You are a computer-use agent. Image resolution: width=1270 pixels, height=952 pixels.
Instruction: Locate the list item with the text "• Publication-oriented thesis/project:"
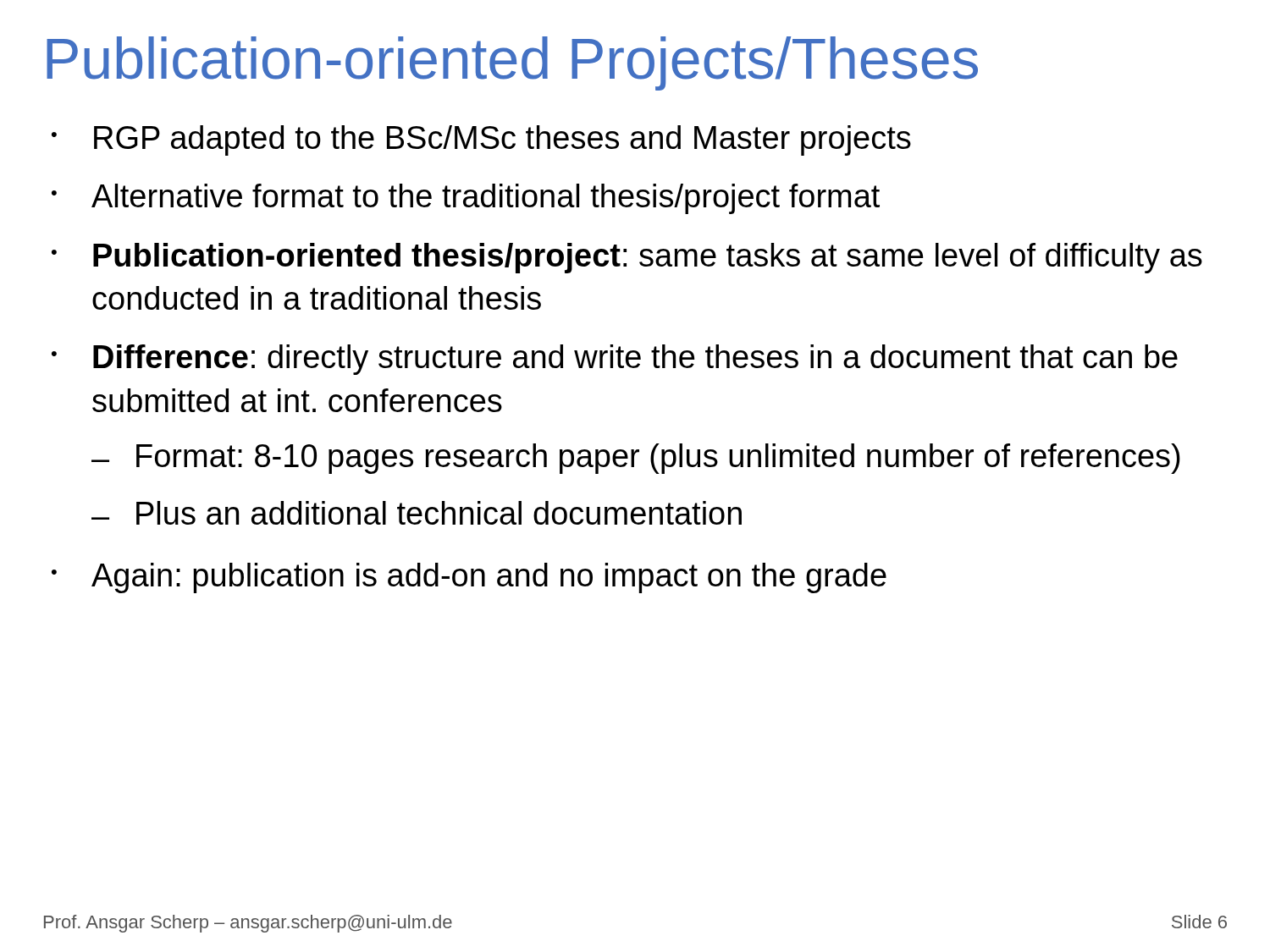tap(635, 278)
